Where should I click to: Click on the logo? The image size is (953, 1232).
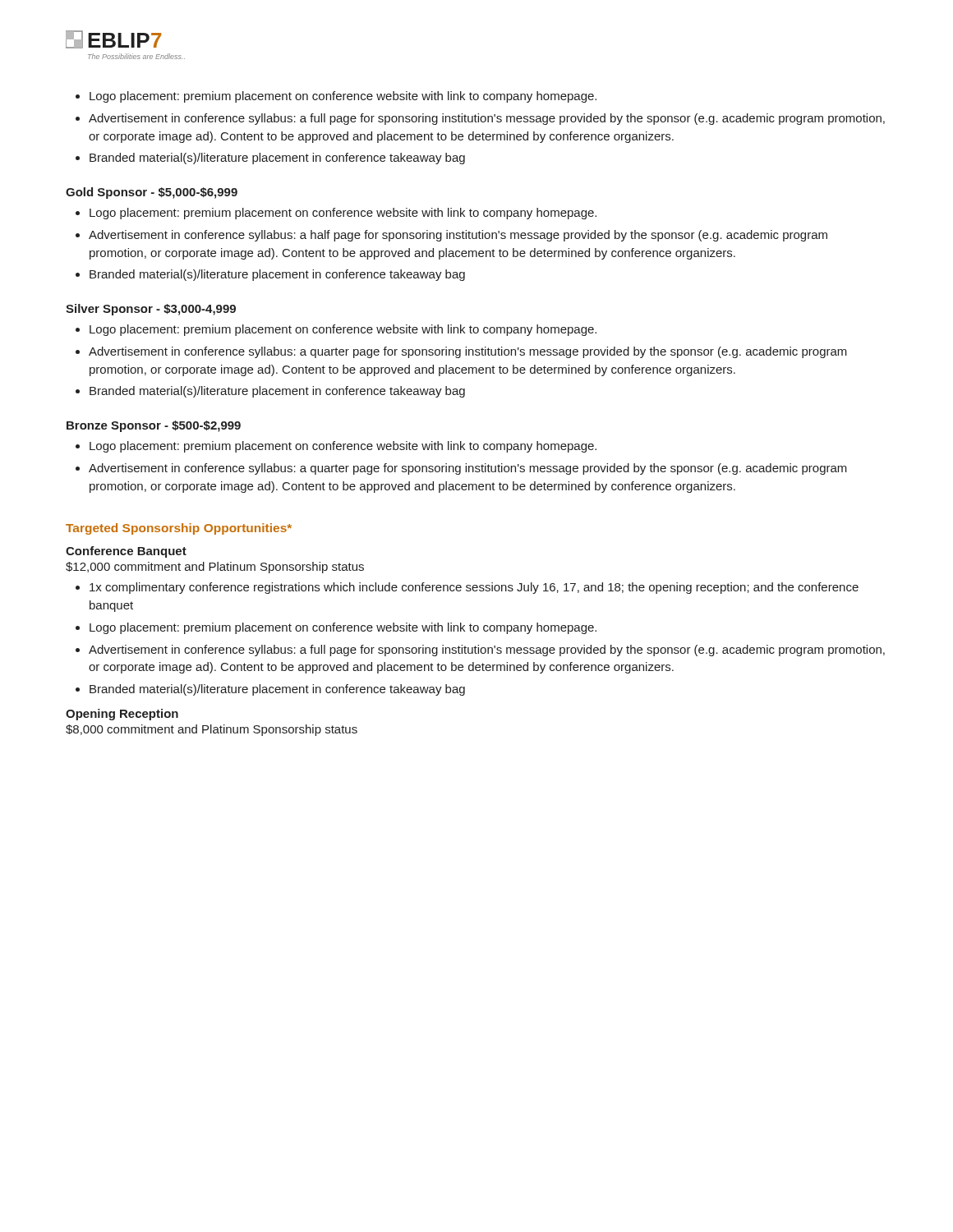(x=476, y=48)
